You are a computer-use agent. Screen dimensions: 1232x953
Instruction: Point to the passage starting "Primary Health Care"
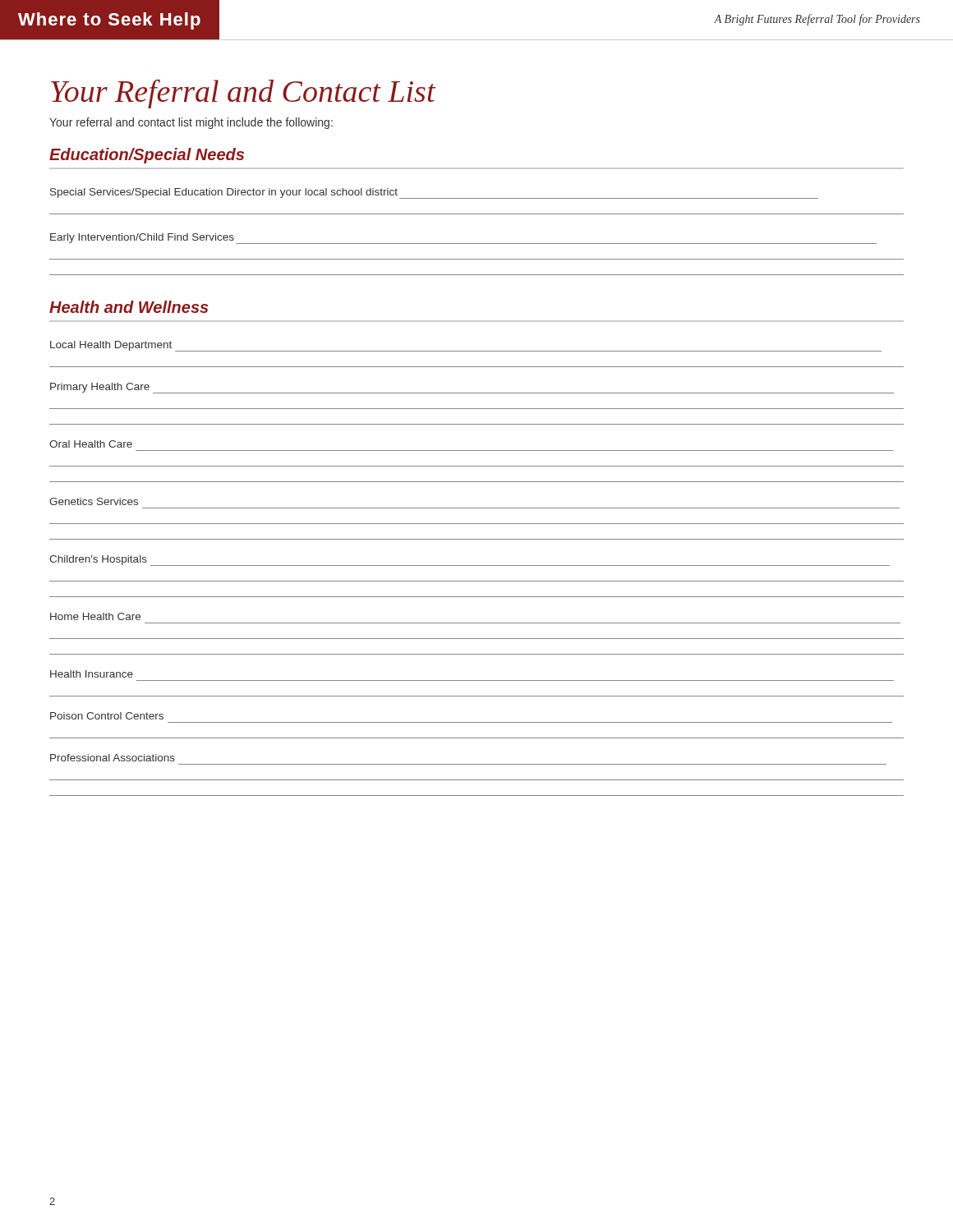(476, 402)
